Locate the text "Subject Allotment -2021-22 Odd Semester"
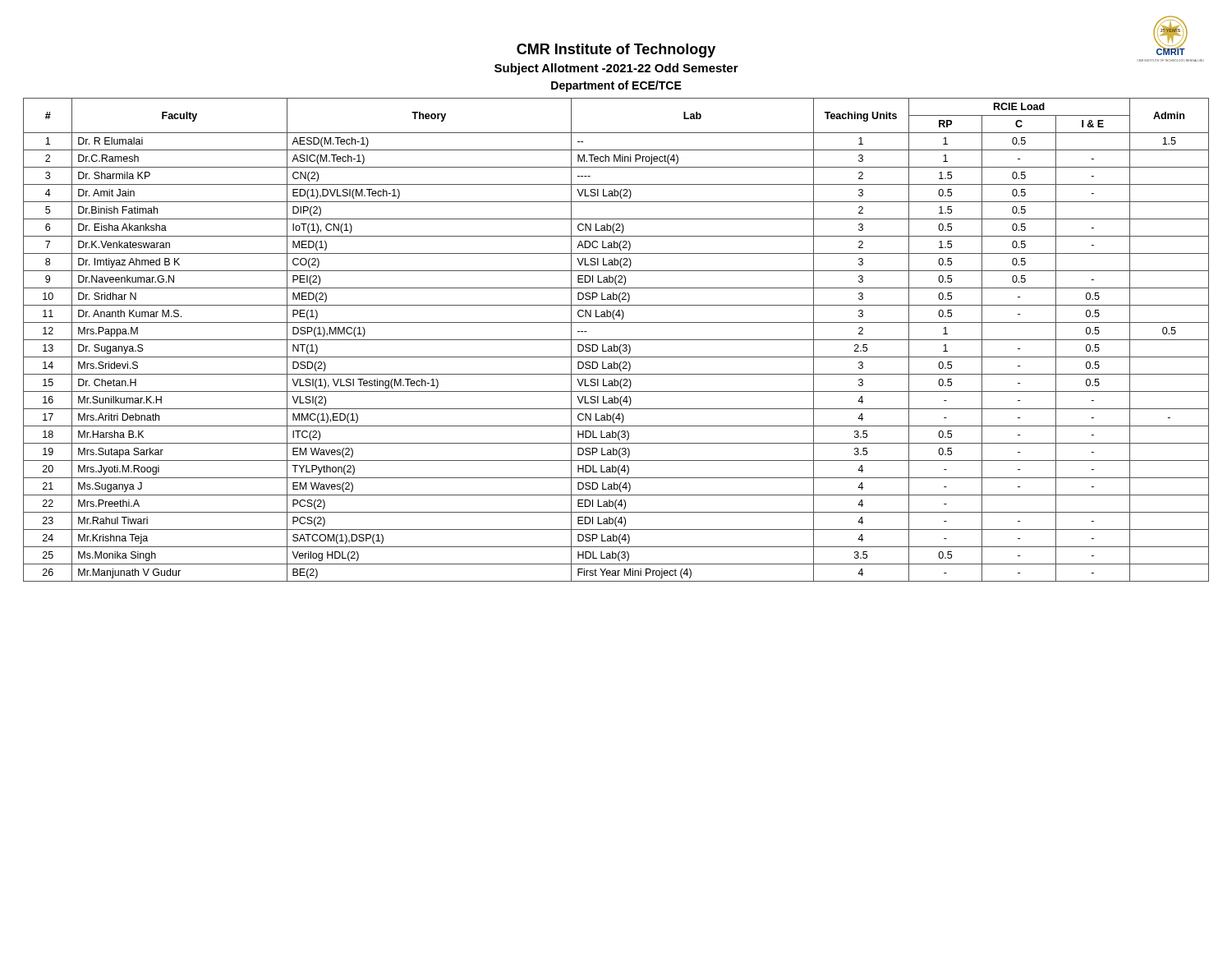The width and height of the screenshot is (1232, 953). click(616, 68)
